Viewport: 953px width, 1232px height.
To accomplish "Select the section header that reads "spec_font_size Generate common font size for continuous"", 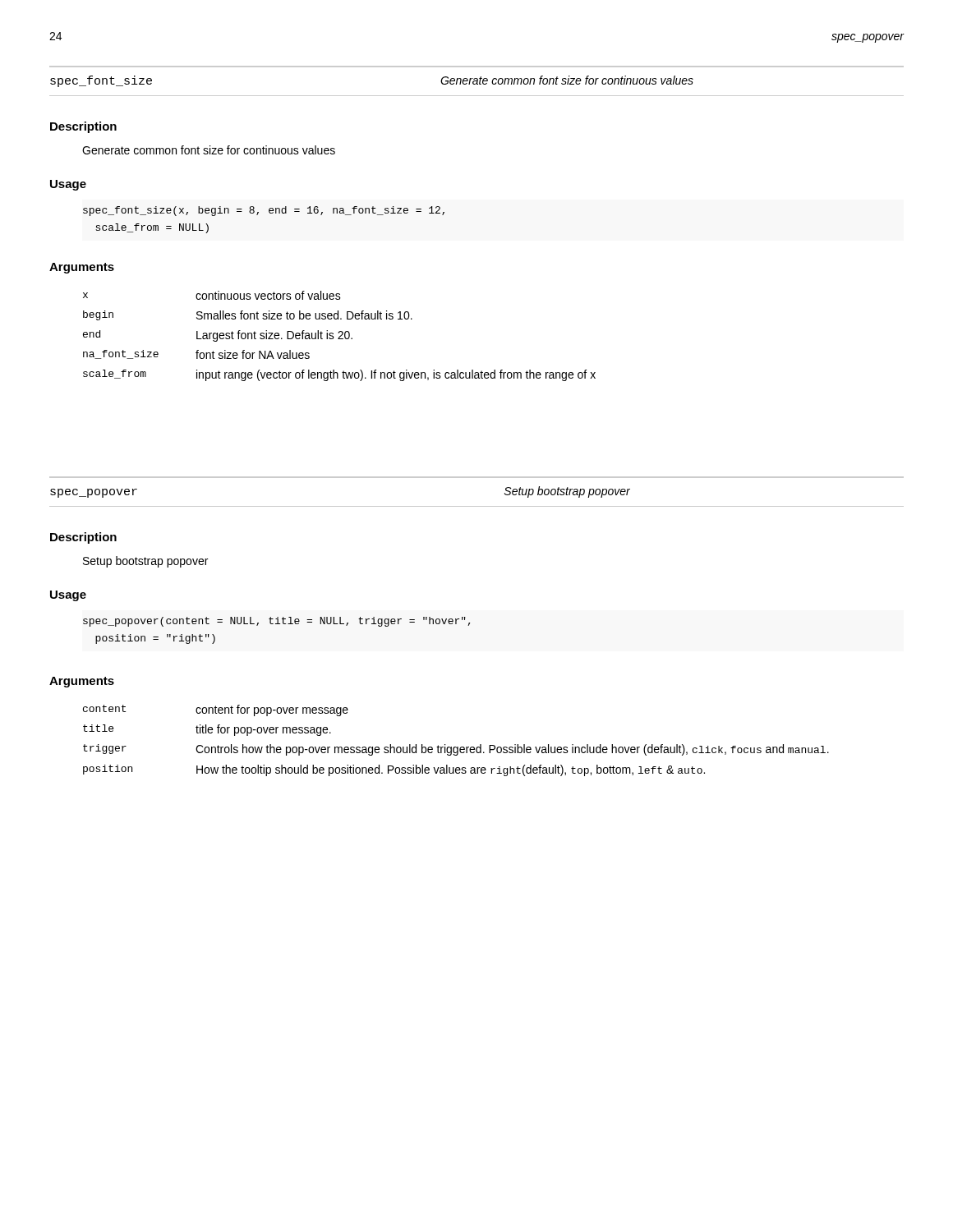I will coord(476,81).
